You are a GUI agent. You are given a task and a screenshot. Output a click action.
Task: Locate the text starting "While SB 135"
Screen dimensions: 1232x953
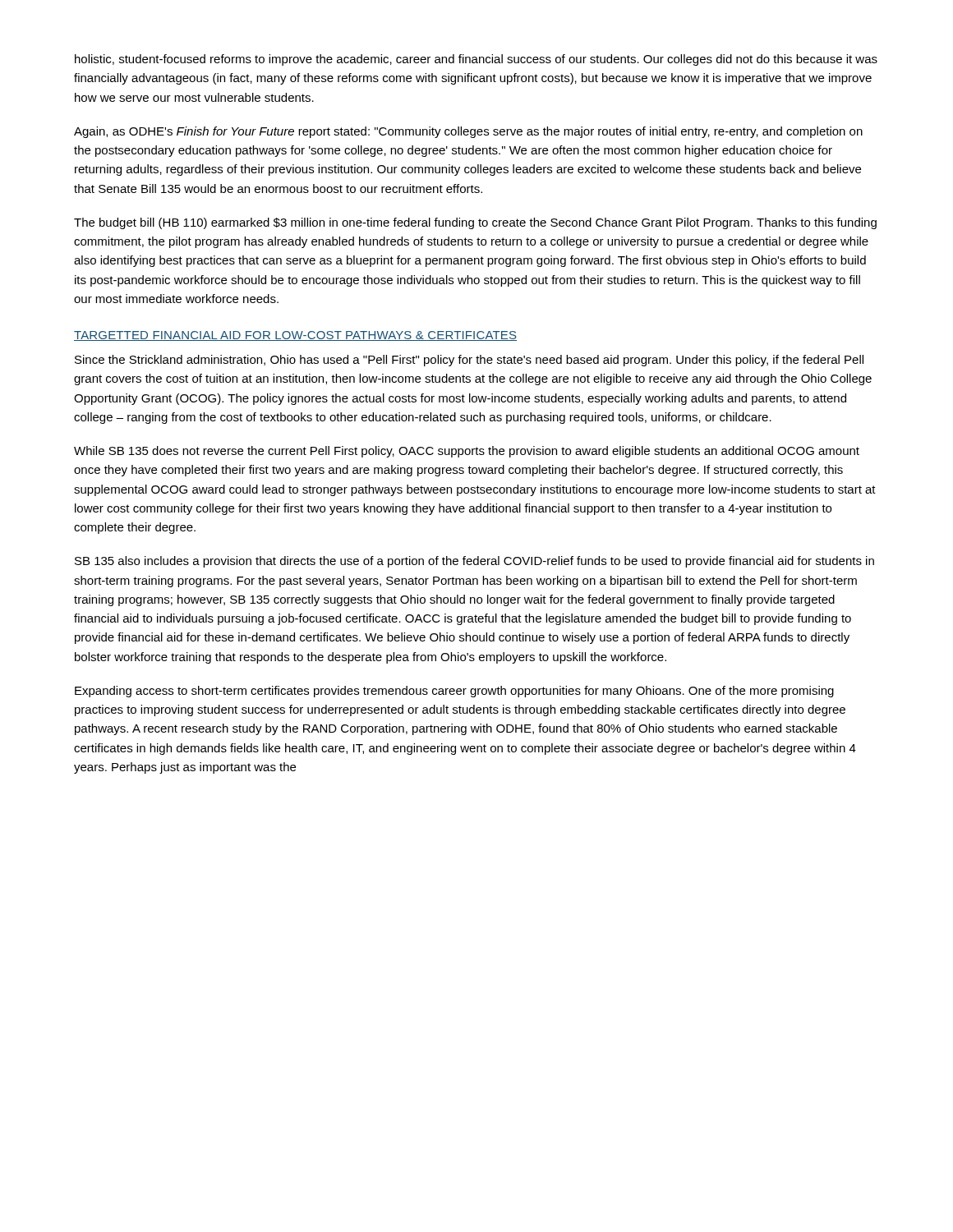475,489
